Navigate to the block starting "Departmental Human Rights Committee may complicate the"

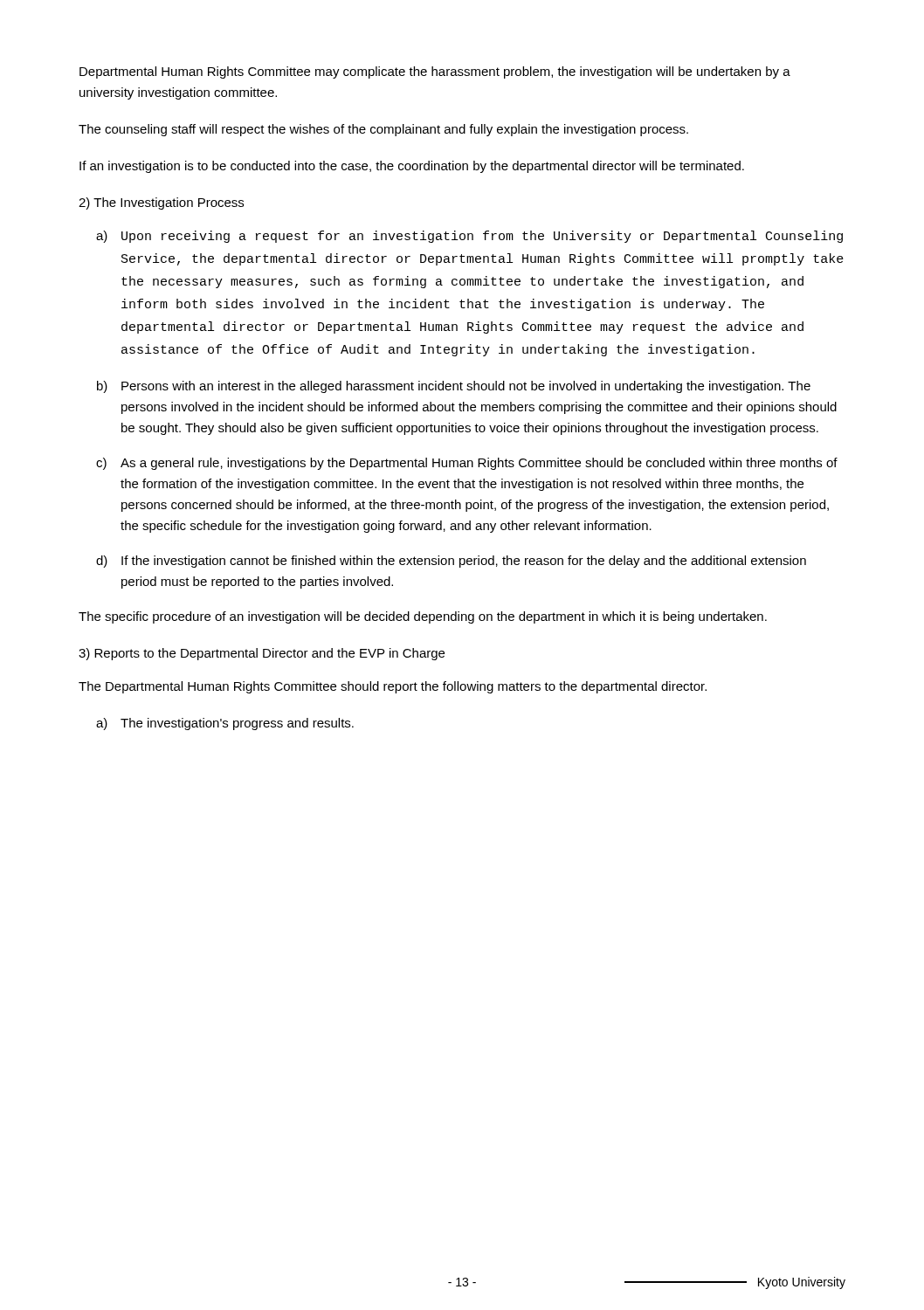click(434, 82)
